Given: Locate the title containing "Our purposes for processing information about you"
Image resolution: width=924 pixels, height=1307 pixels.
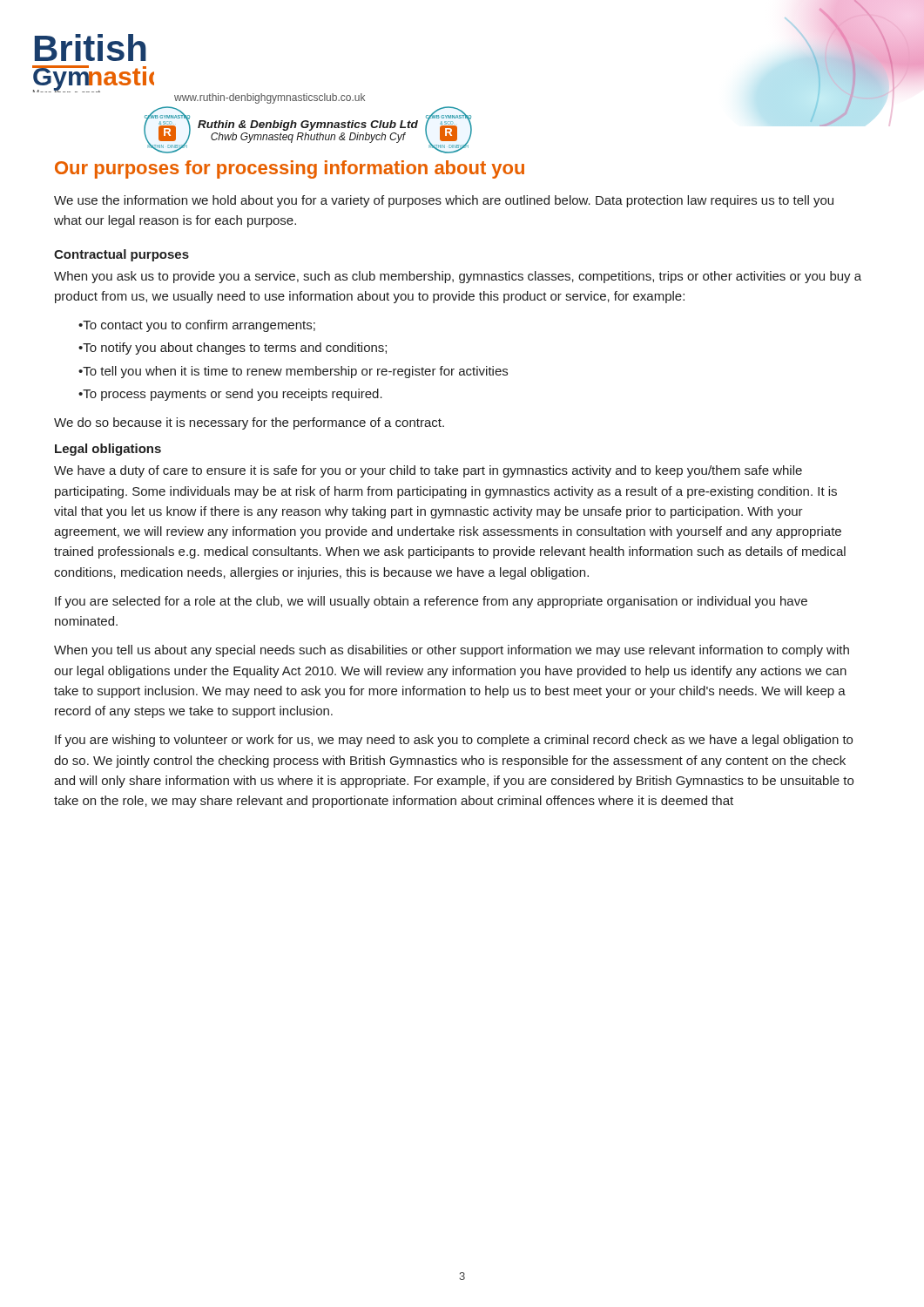Looking at the screenshot, I should pyautogui.click(x=290, y=168).
